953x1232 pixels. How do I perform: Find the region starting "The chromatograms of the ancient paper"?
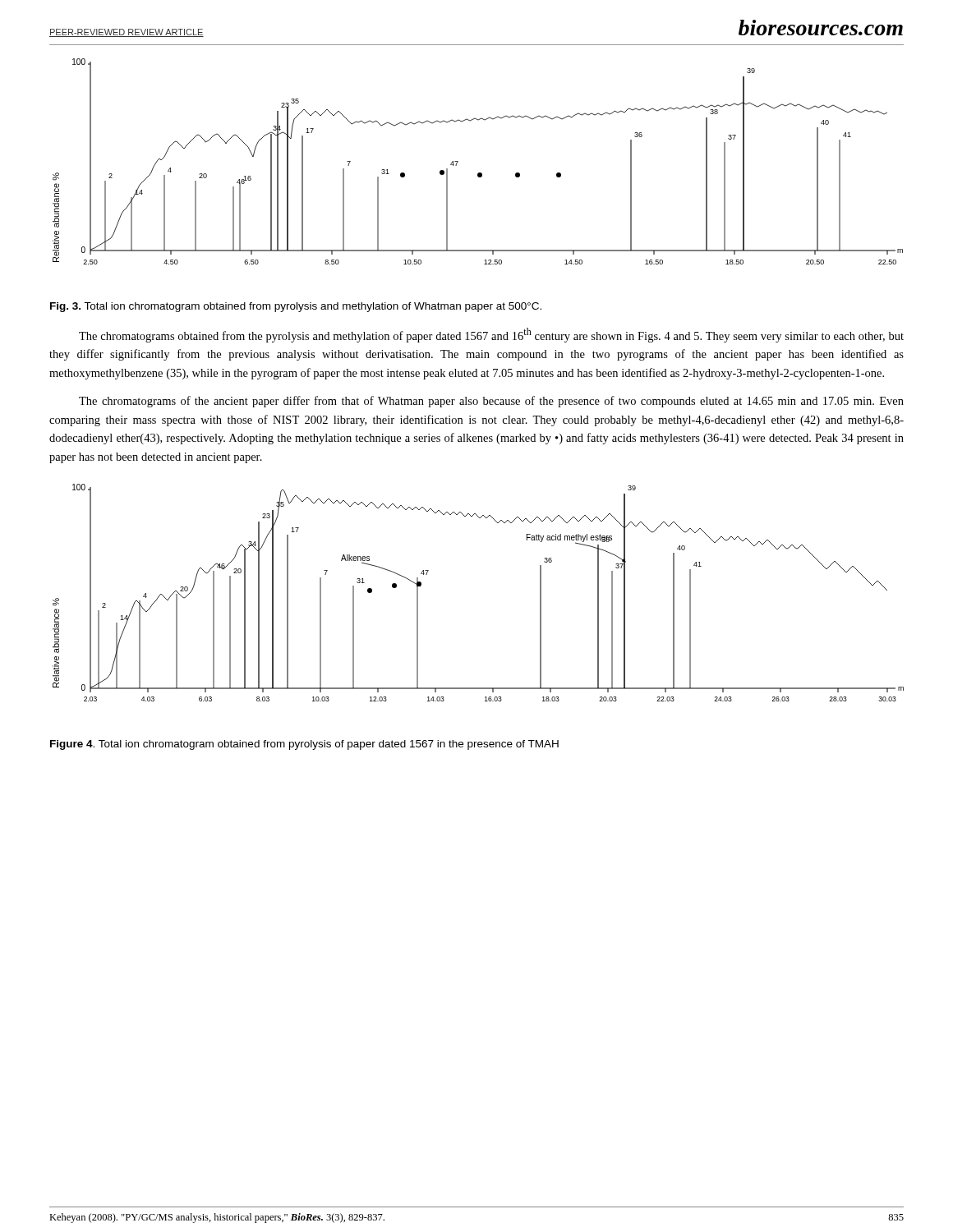click(476, 429)
